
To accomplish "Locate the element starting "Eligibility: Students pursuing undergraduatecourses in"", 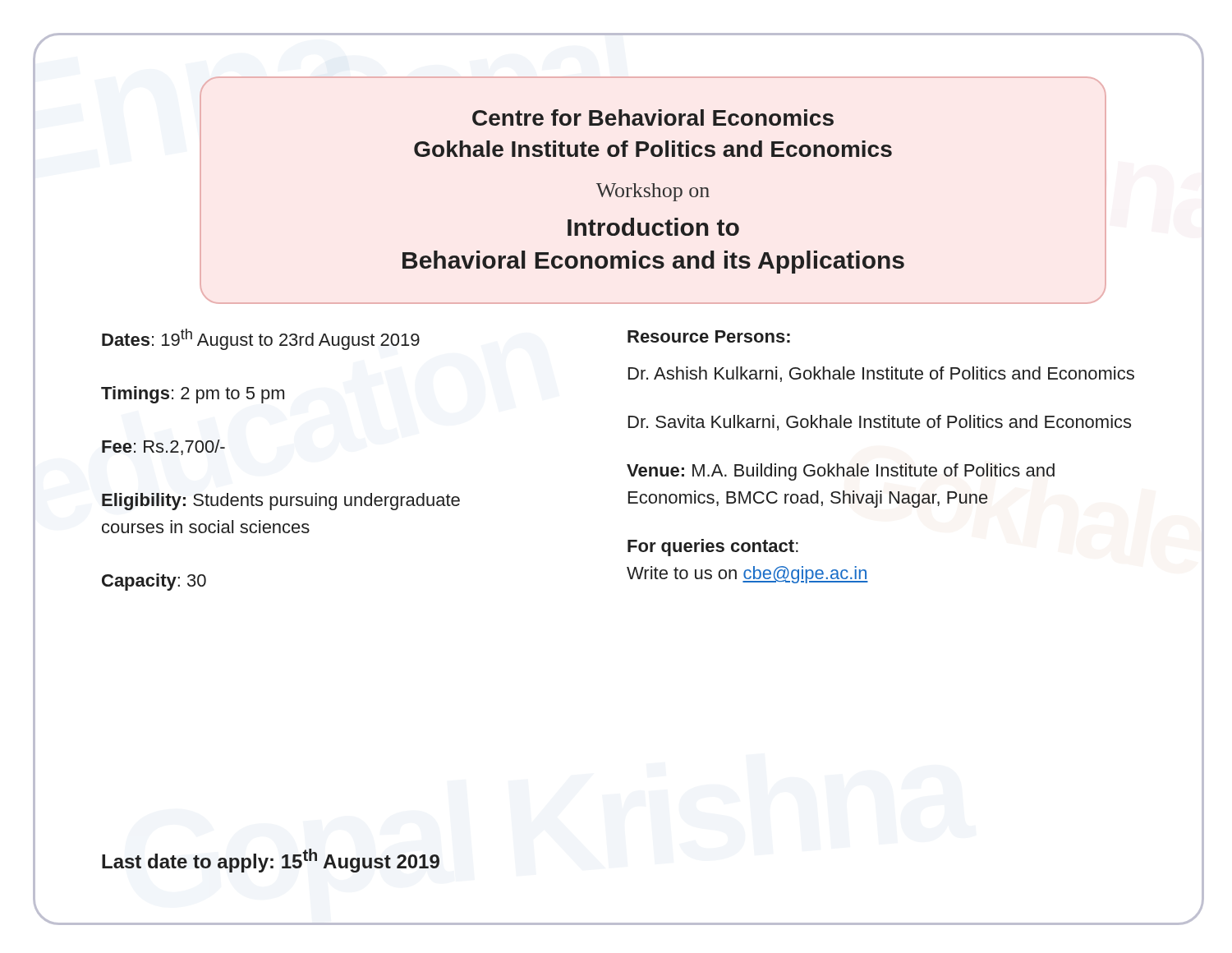I will click(281, 514).
